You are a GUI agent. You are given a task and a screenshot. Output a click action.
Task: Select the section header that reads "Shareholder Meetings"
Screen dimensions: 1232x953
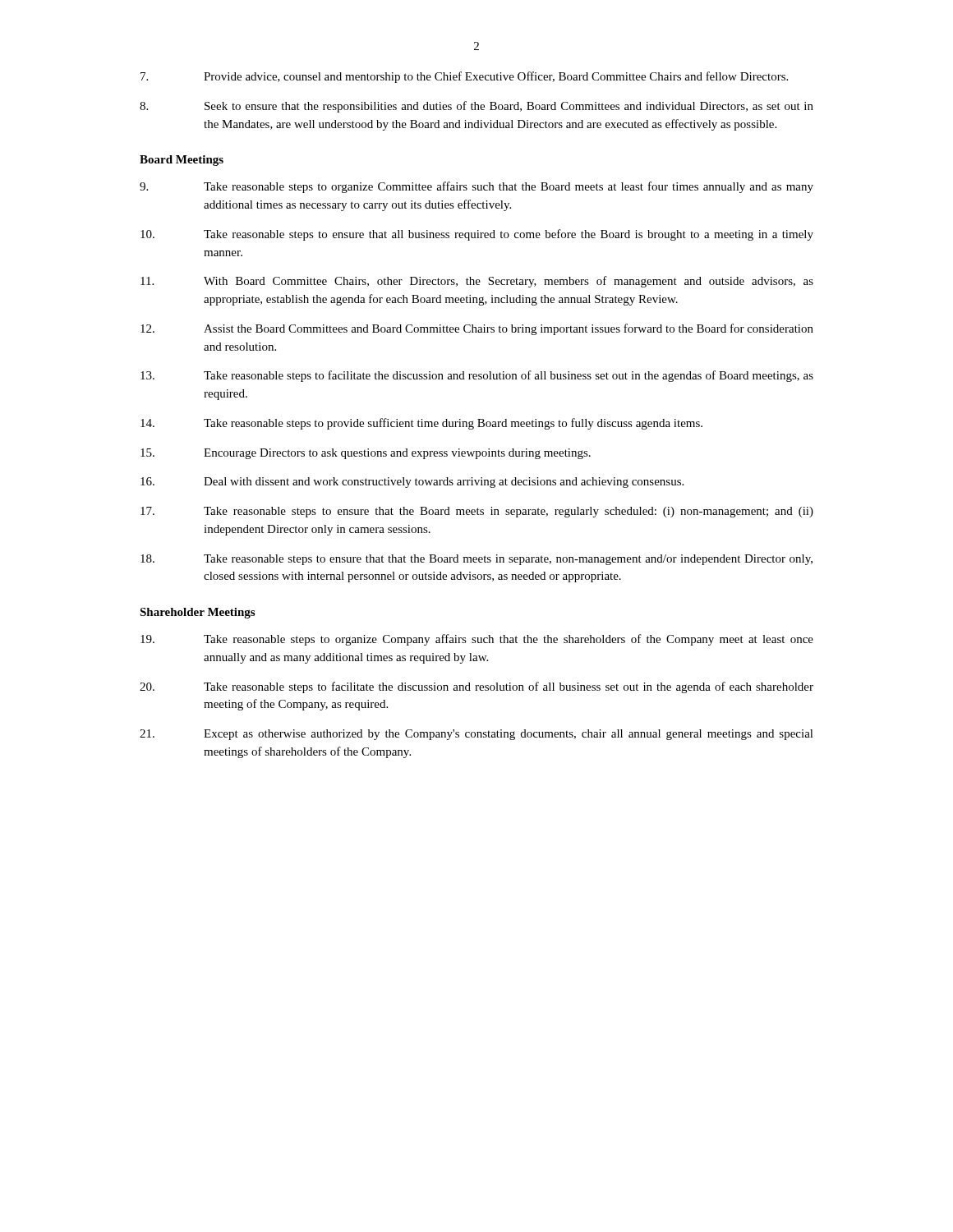(197, 612)
